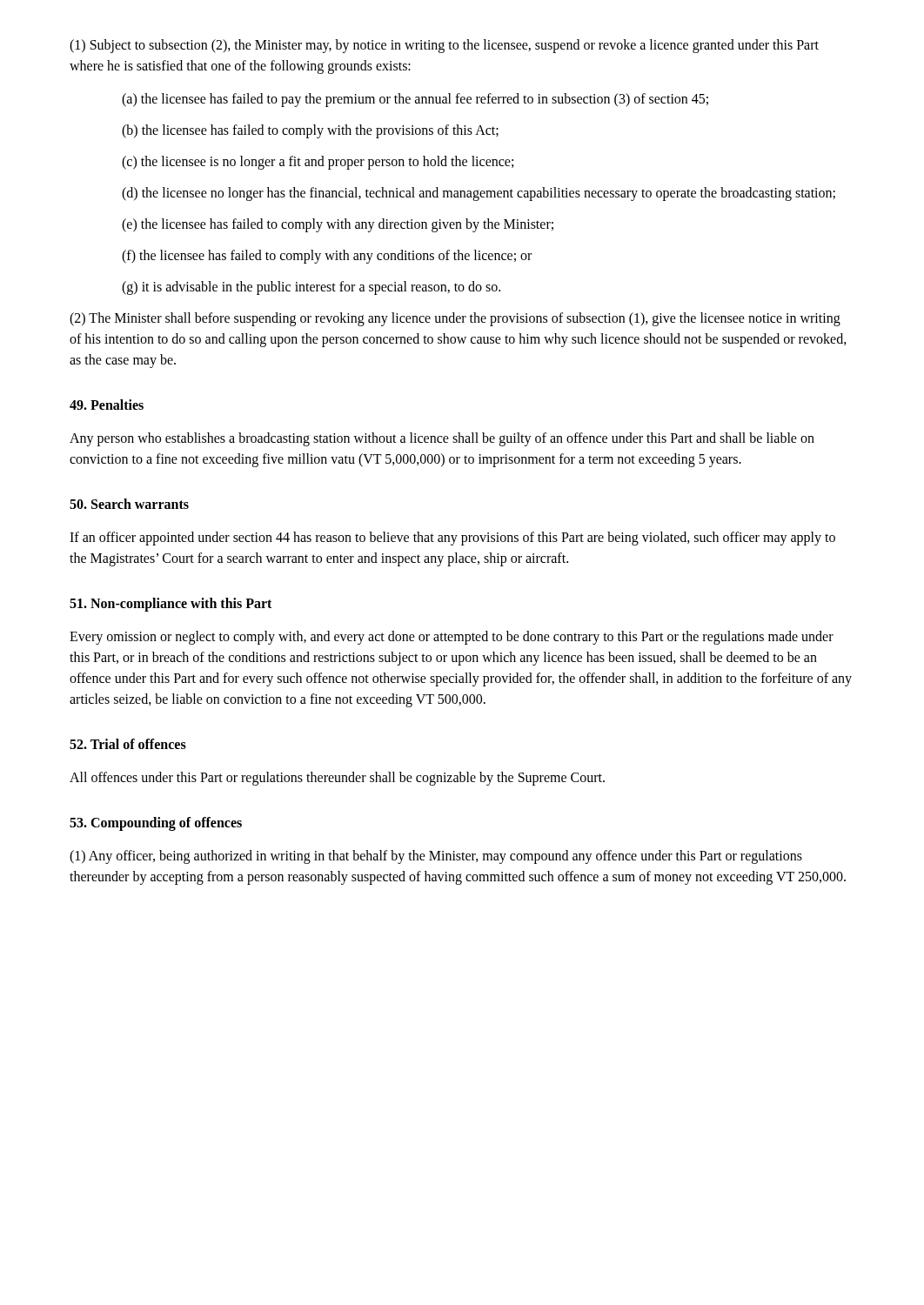This screenshot has height=1305, width=924.
Task: Point to the region starting "(c) the licensee is no"
Action: coord(318,161)
